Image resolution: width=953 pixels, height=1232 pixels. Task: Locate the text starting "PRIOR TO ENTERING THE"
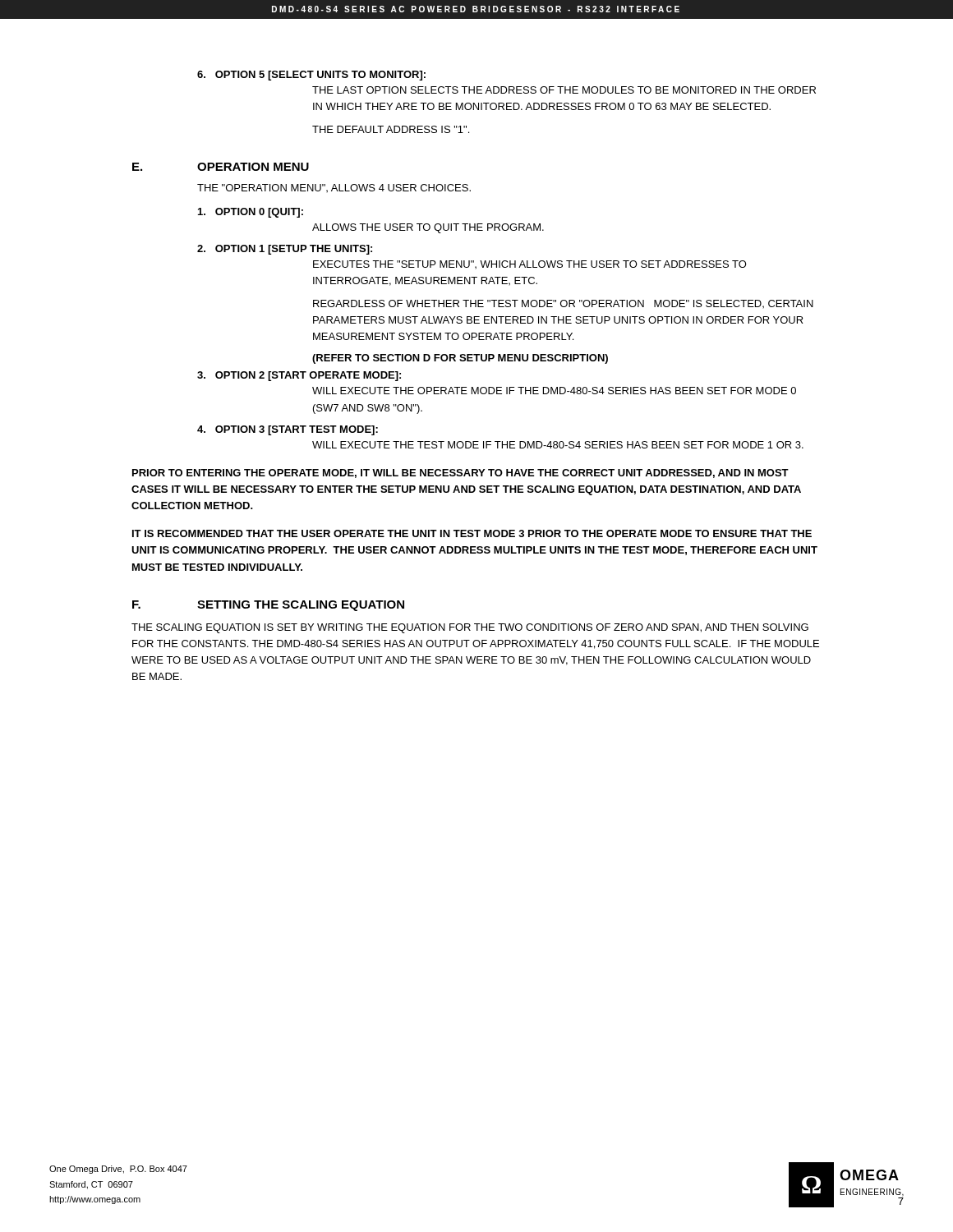coord(466,489)
